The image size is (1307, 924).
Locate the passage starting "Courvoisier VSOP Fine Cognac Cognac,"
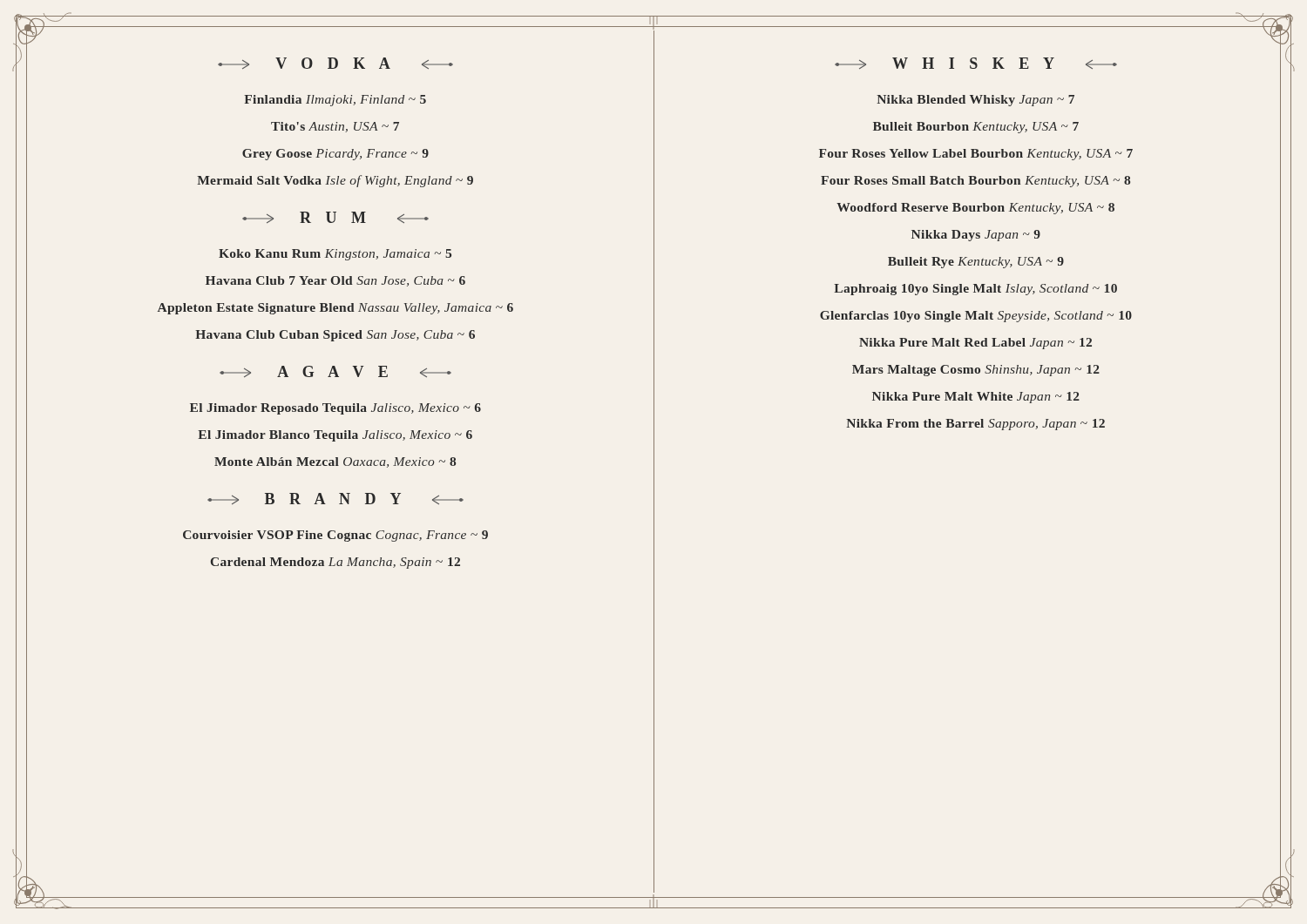[335, 534]
